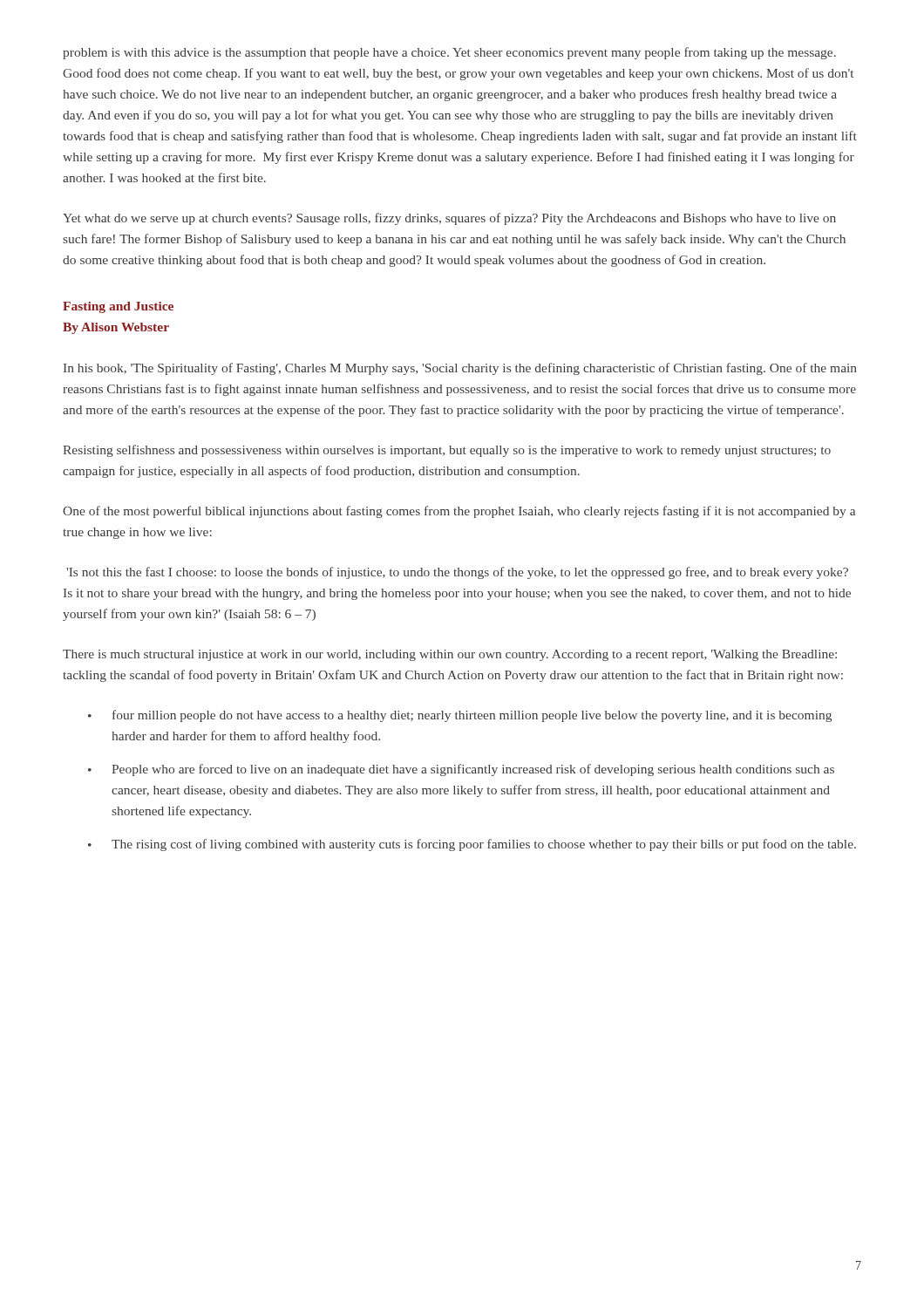Find the region starting "• People who are"

[474, 790]
